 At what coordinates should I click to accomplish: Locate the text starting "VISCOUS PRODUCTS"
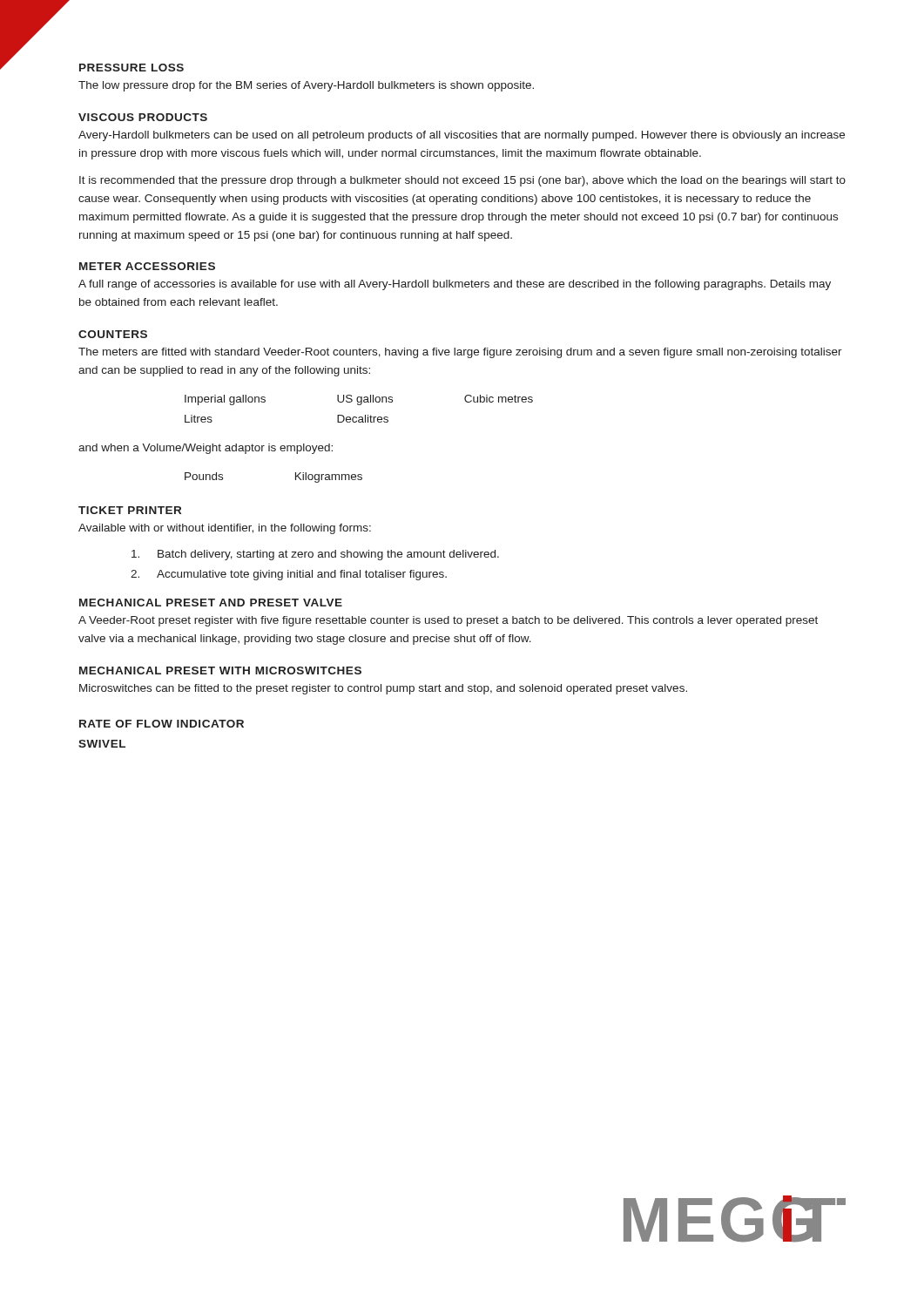pyautogui.click(x=143, y=117)
